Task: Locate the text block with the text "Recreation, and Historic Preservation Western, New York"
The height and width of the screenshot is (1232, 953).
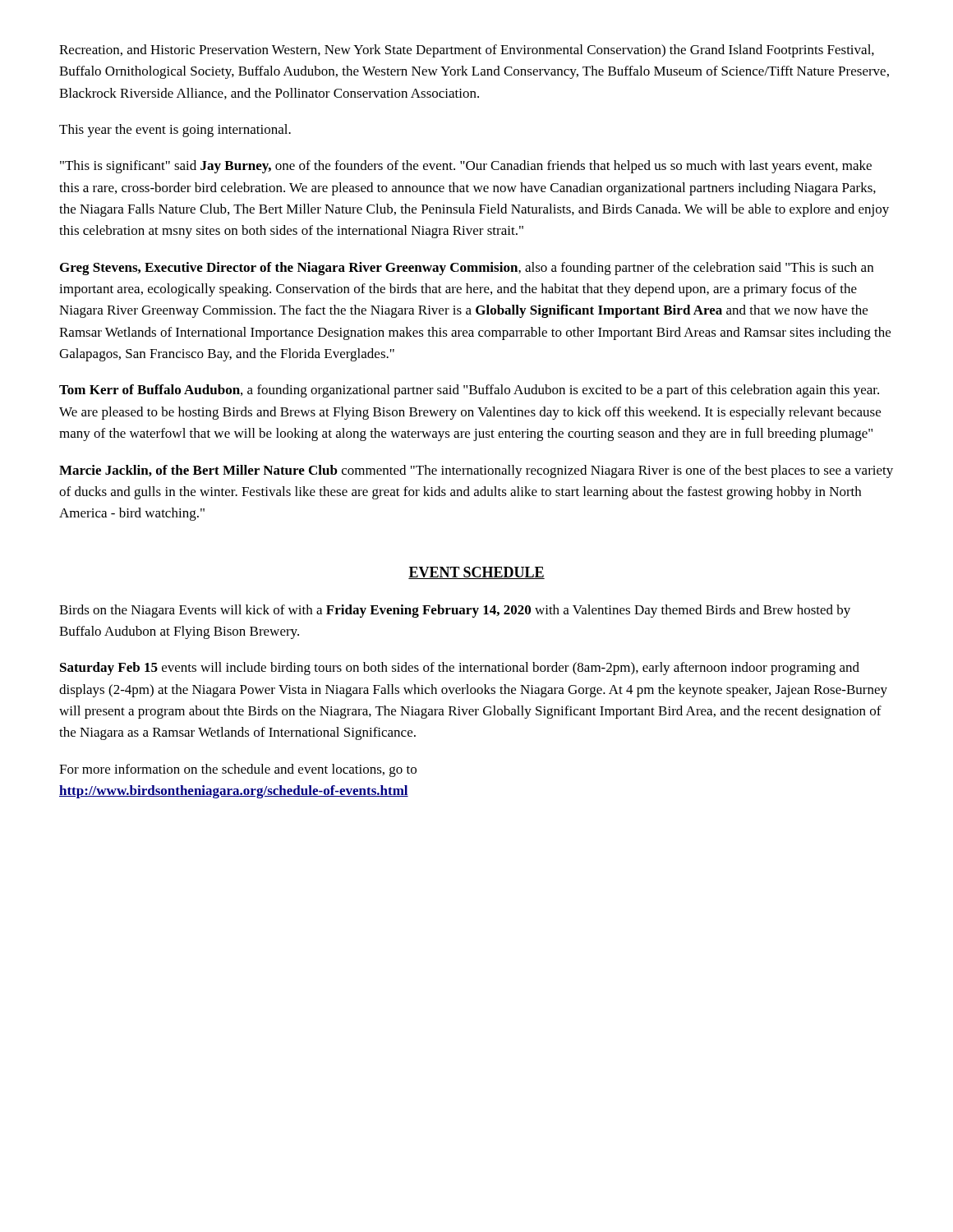Action: 474,71
